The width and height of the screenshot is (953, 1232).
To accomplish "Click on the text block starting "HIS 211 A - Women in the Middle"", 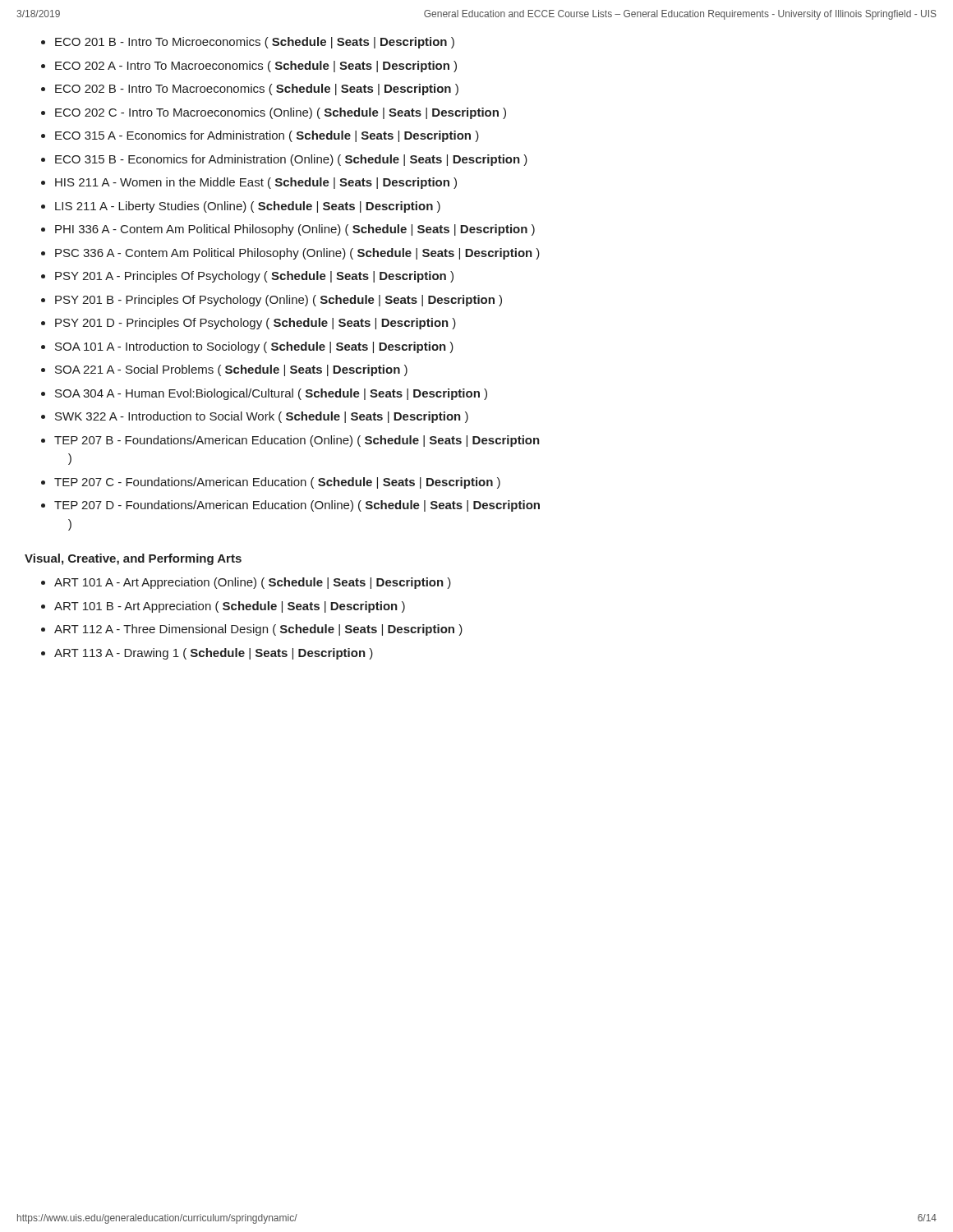I will 256,182.
